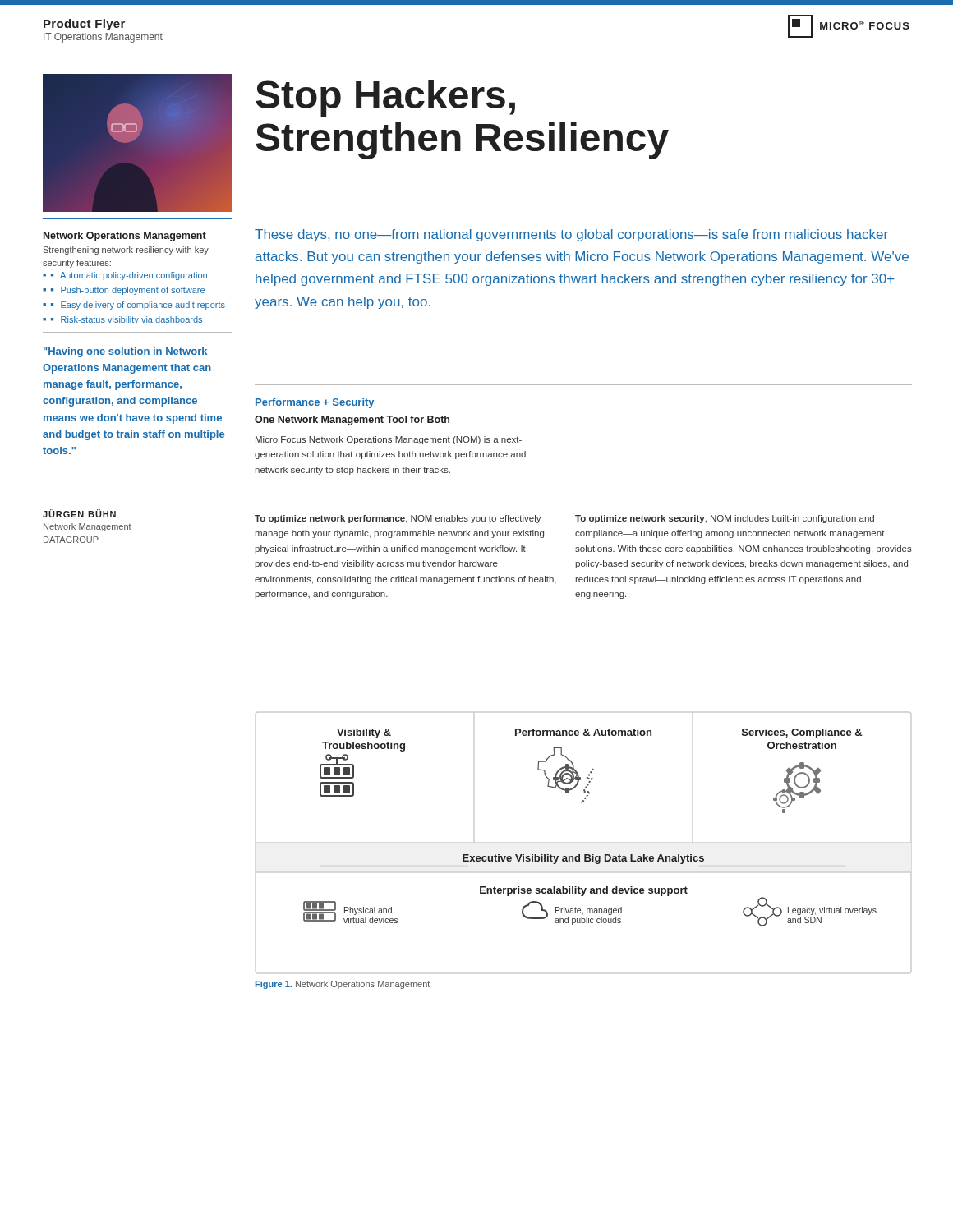Click the caption
Image resolution: width=953 pixels, height=1232 pixels.
(342, 984)
